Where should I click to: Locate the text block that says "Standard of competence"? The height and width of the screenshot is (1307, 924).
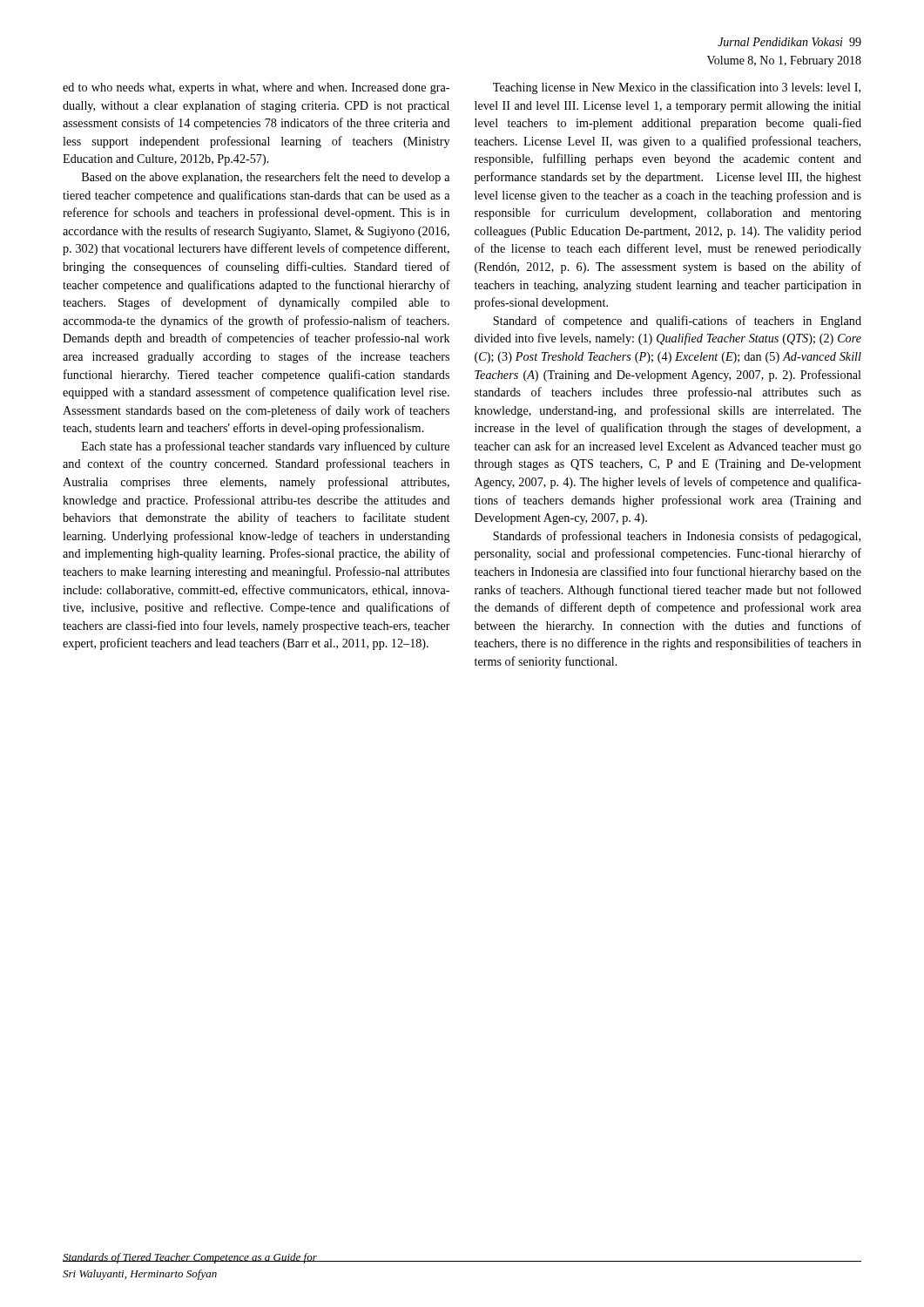click(668, 419)
